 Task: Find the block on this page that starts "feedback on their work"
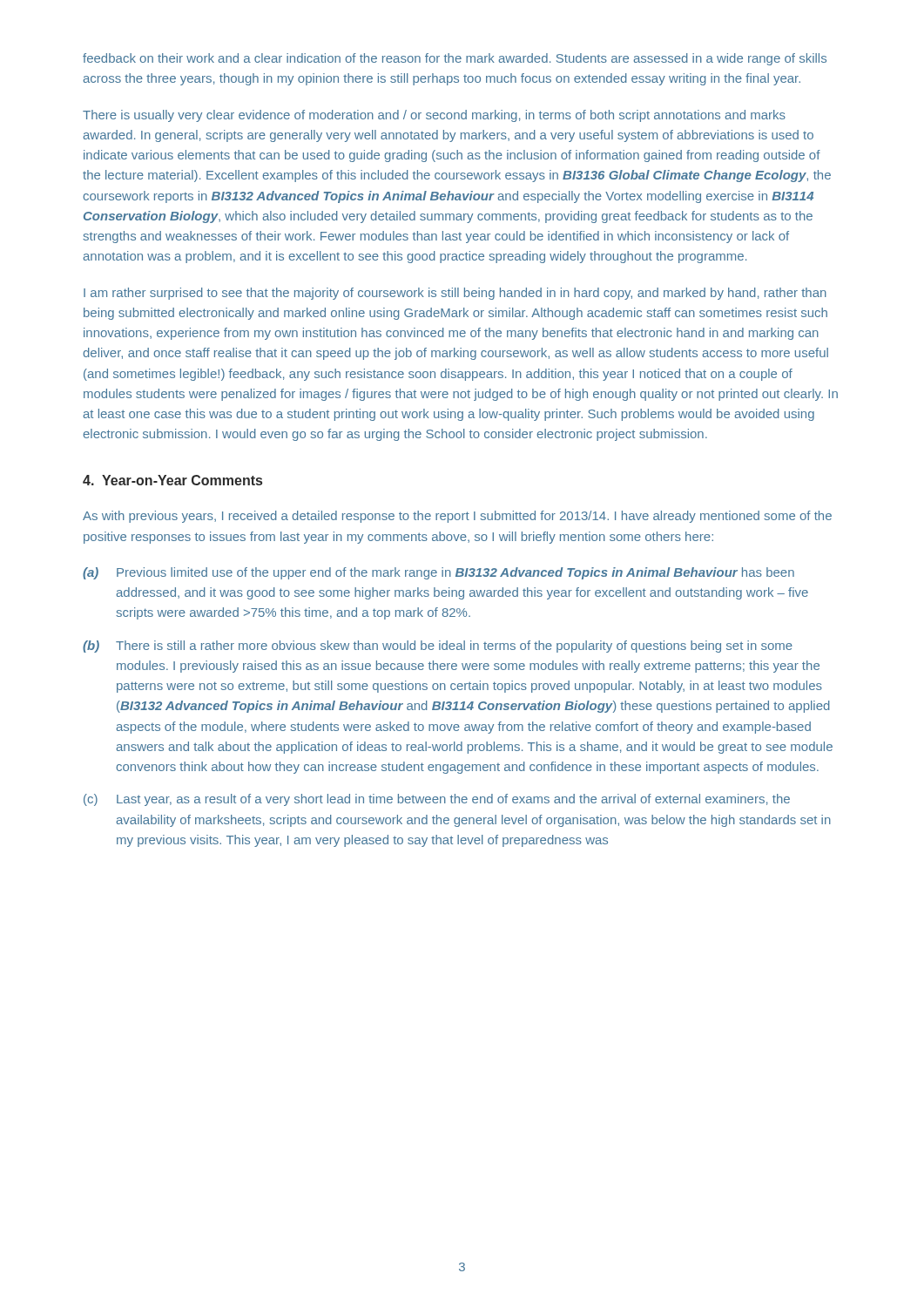tap(462, 68)
